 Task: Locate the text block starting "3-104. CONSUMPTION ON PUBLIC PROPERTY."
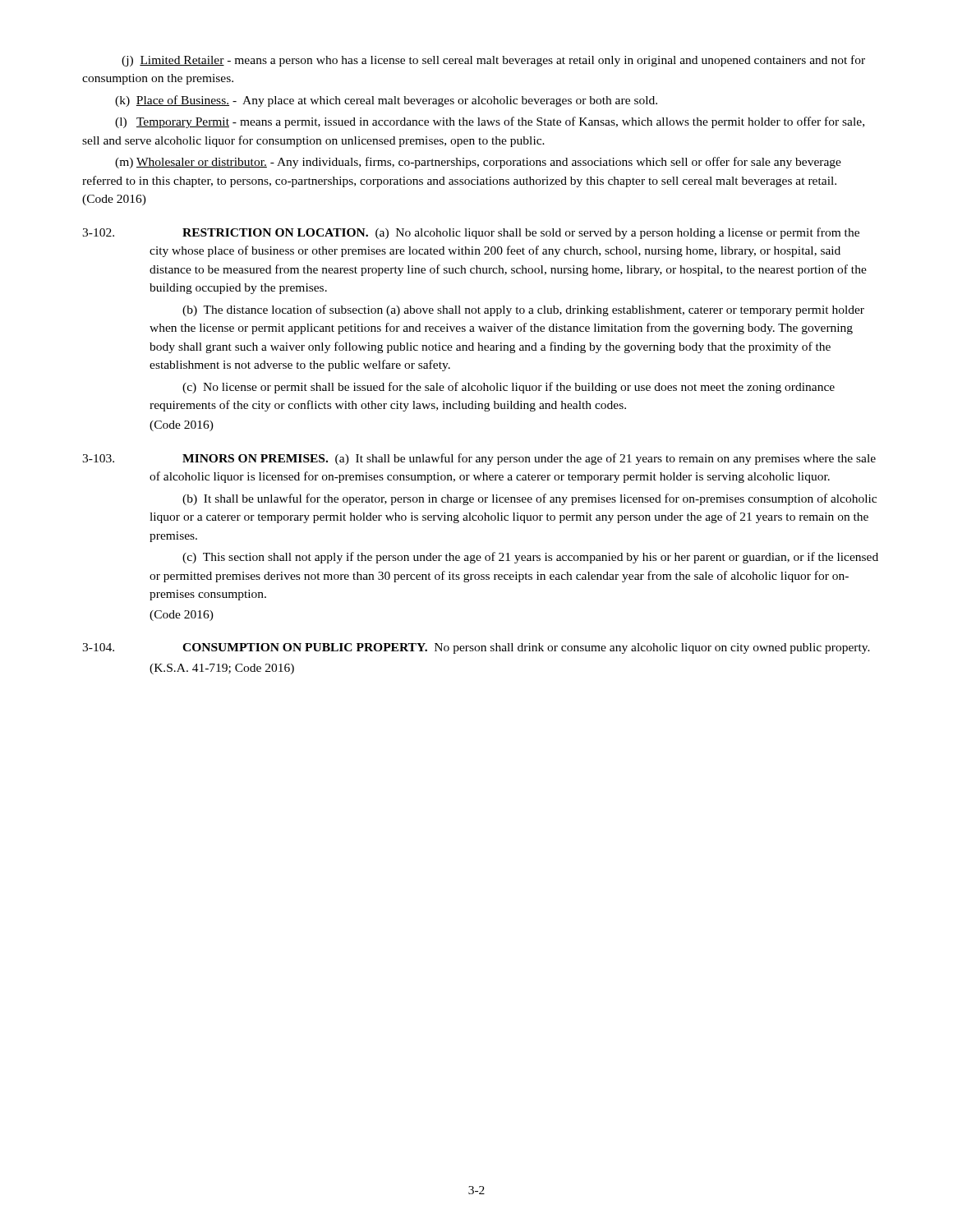coord(481,658)
